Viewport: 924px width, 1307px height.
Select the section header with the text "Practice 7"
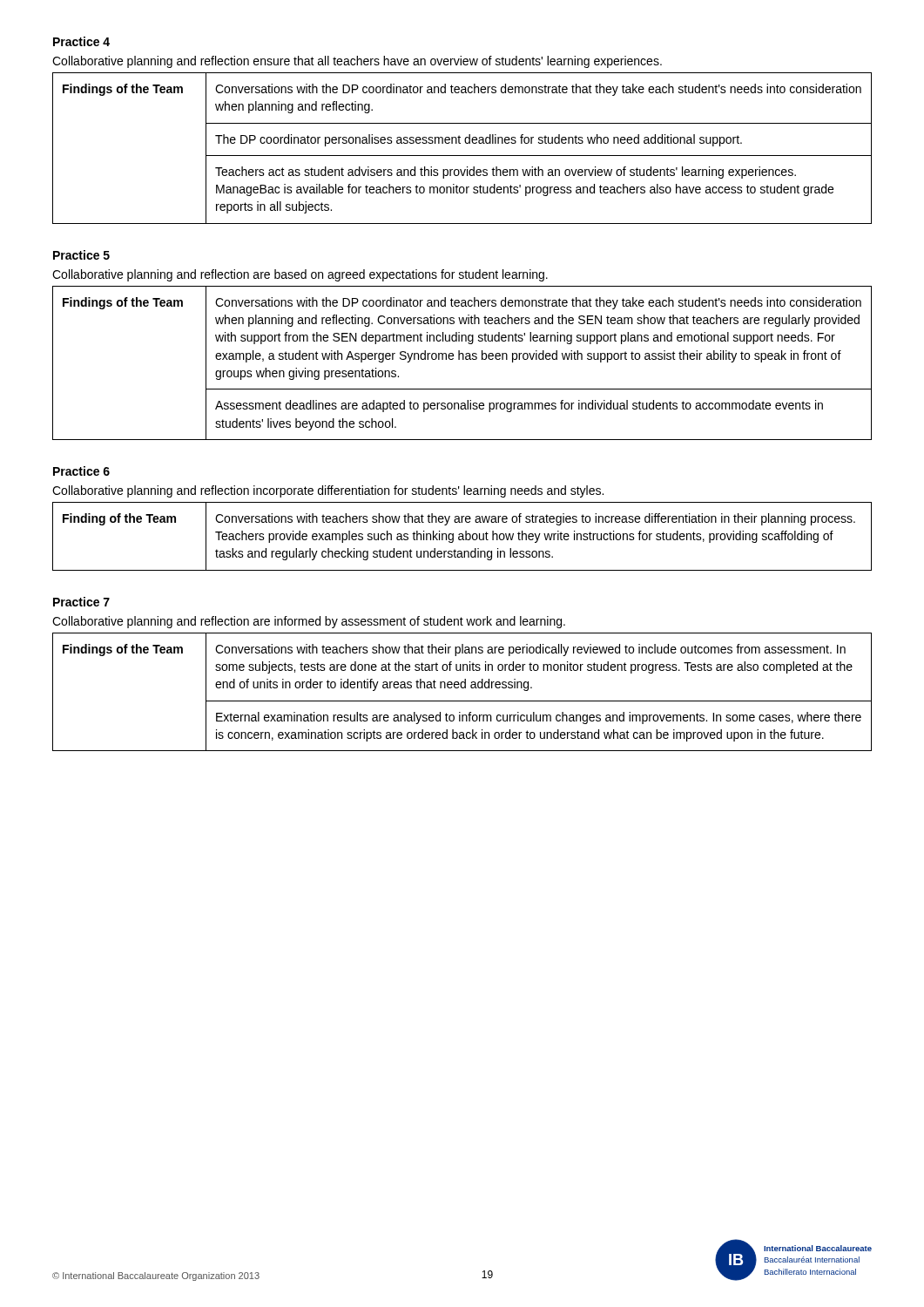pyautogui.click(x=81, y=602)
